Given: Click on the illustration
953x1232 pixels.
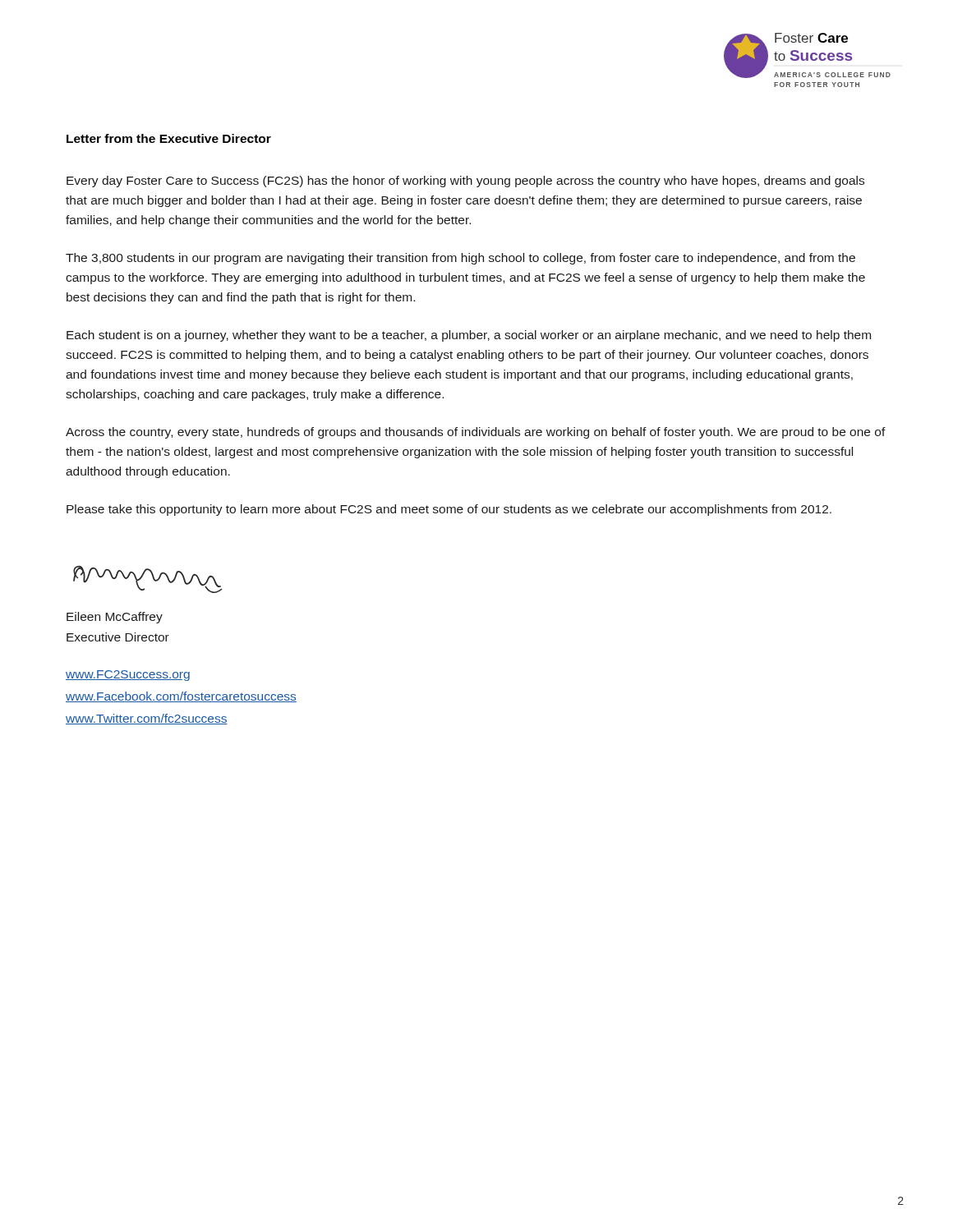Looking at the screenshot, I should click(x=476, y=572).
